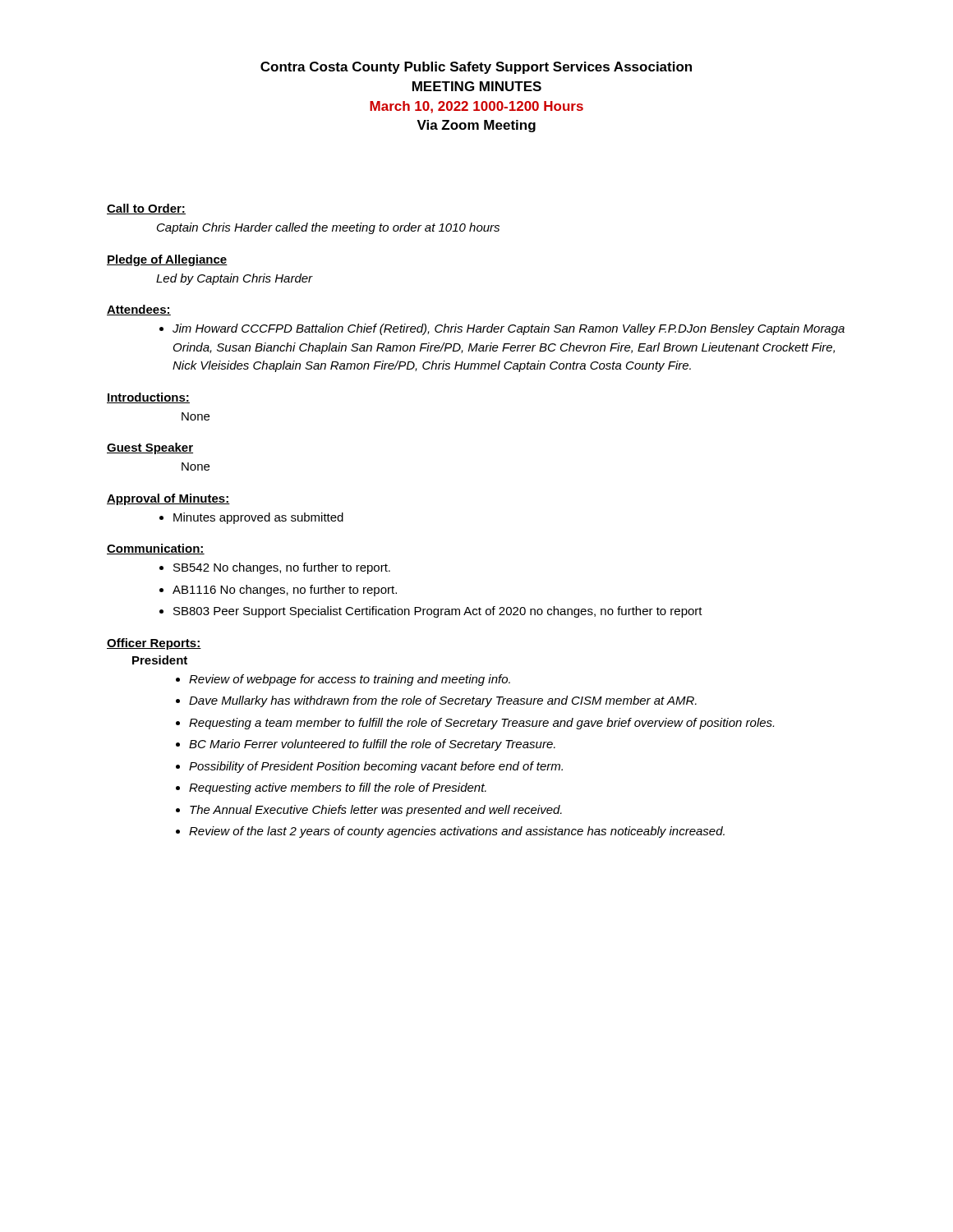Point to the block beginning "Possibility of President Position becoming"
The image size is (953, 1232).
(377, 766)
